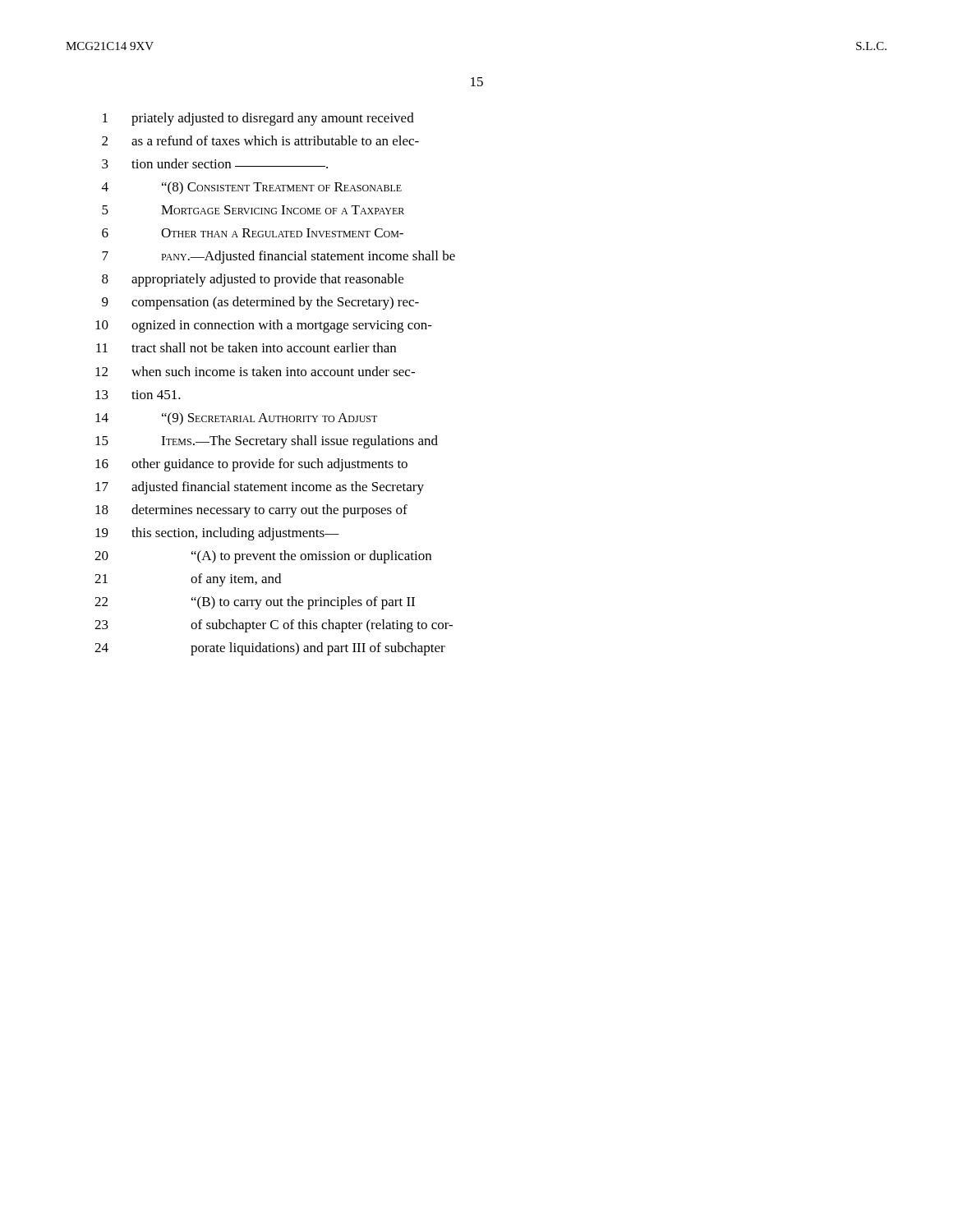Locate the text starting "20 “(A) to prevent the omission or duplication"
The image size is (953, 1232).
pyautogui.click(x=263, y=557)
